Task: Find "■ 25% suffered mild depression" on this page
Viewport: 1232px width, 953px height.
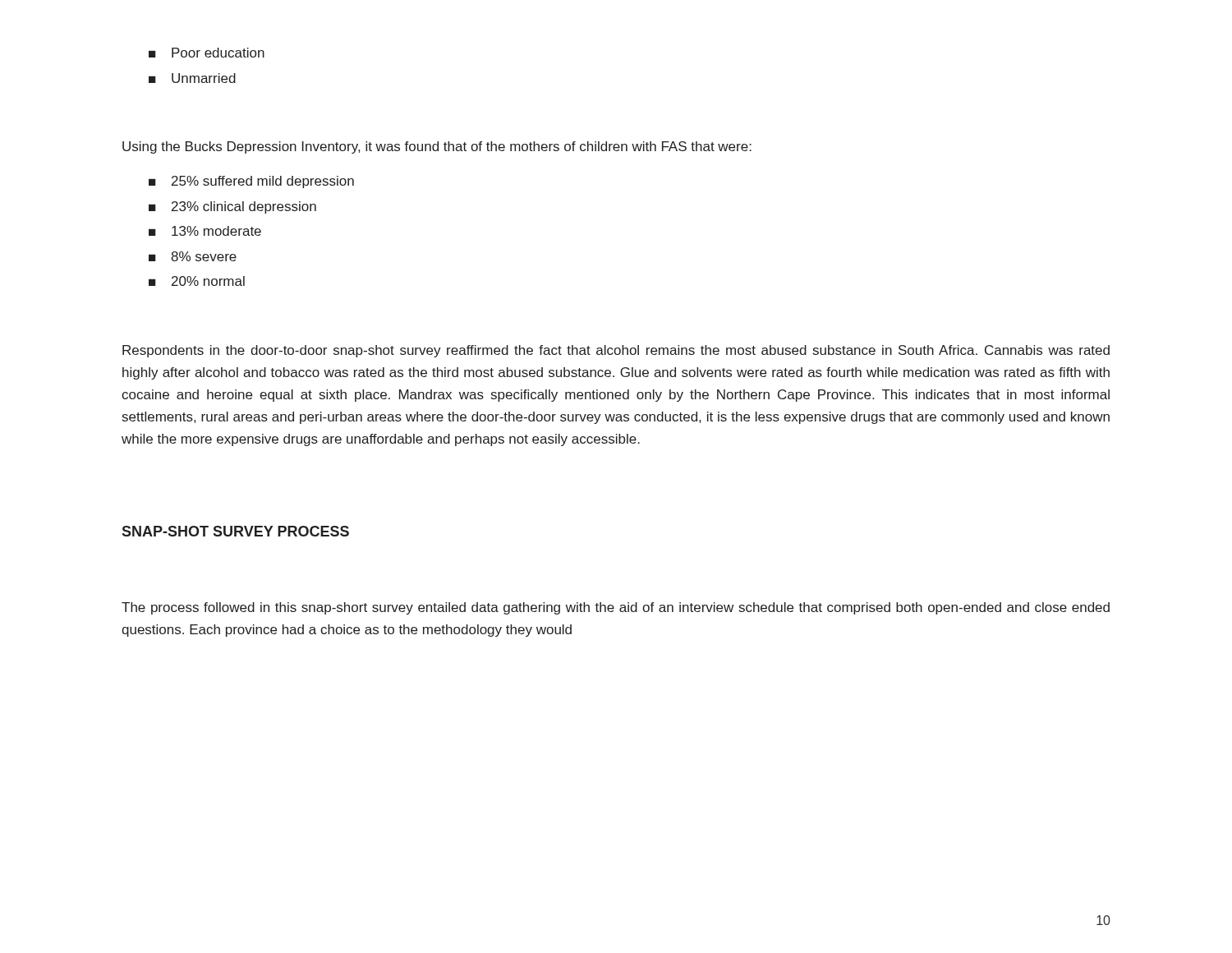Action: coord(251,182)
